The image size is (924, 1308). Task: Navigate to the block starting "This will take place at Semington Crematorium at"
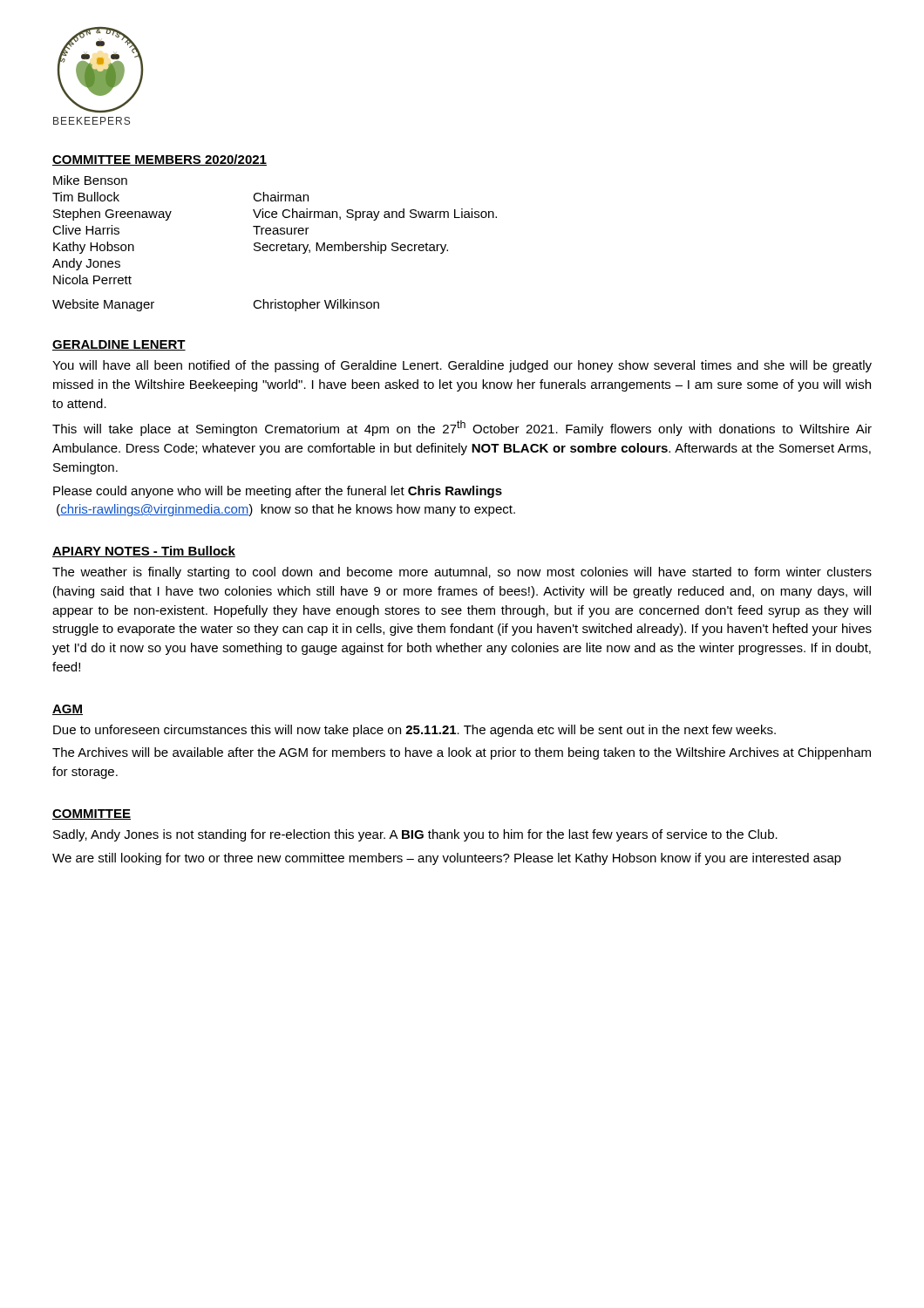click(x=462, y=446)
